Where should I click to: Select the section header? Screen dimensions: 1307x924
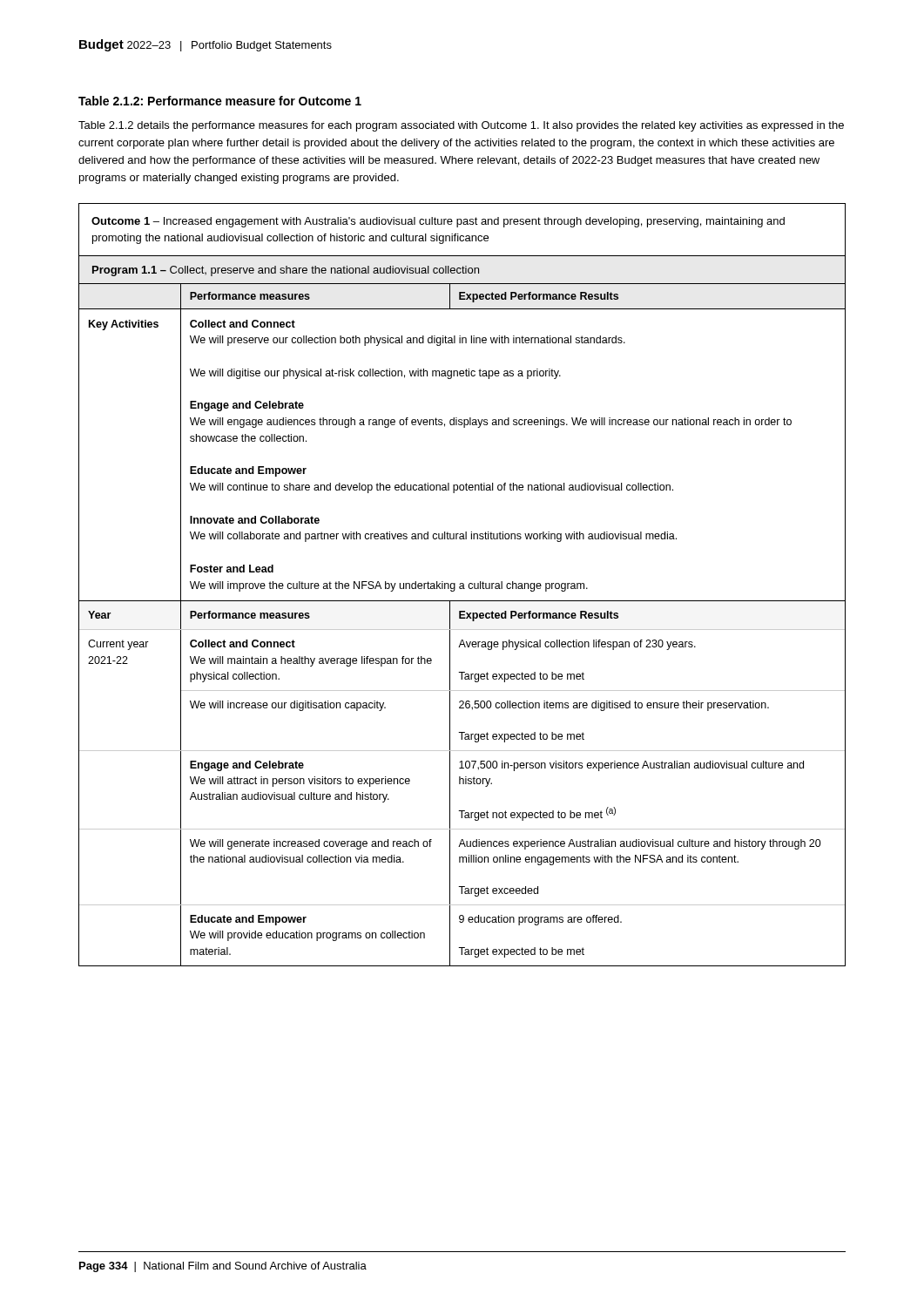(x=220, y=101)
